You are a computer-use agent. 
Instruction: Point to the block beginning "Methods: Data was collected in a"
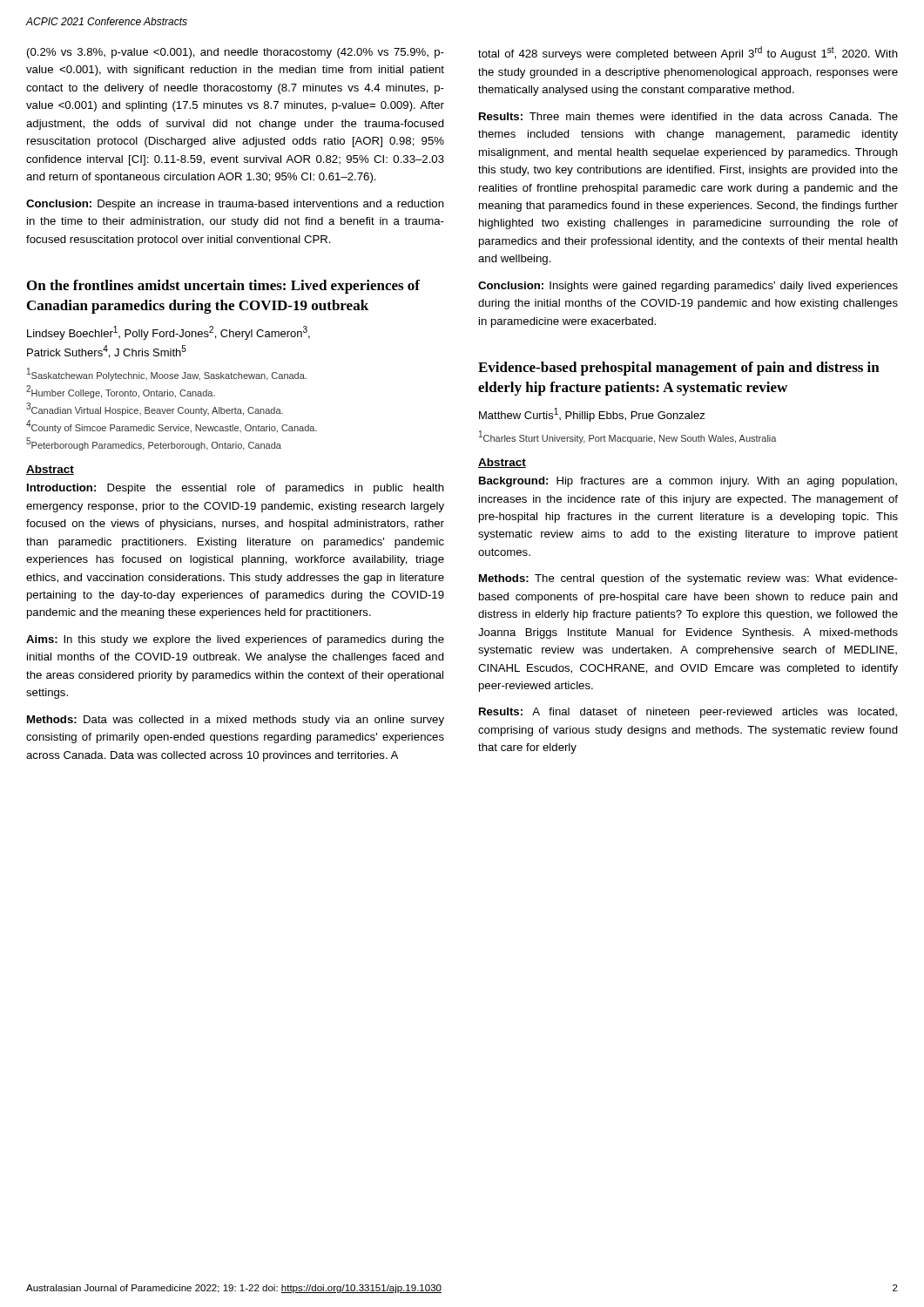tap(235, 737)
